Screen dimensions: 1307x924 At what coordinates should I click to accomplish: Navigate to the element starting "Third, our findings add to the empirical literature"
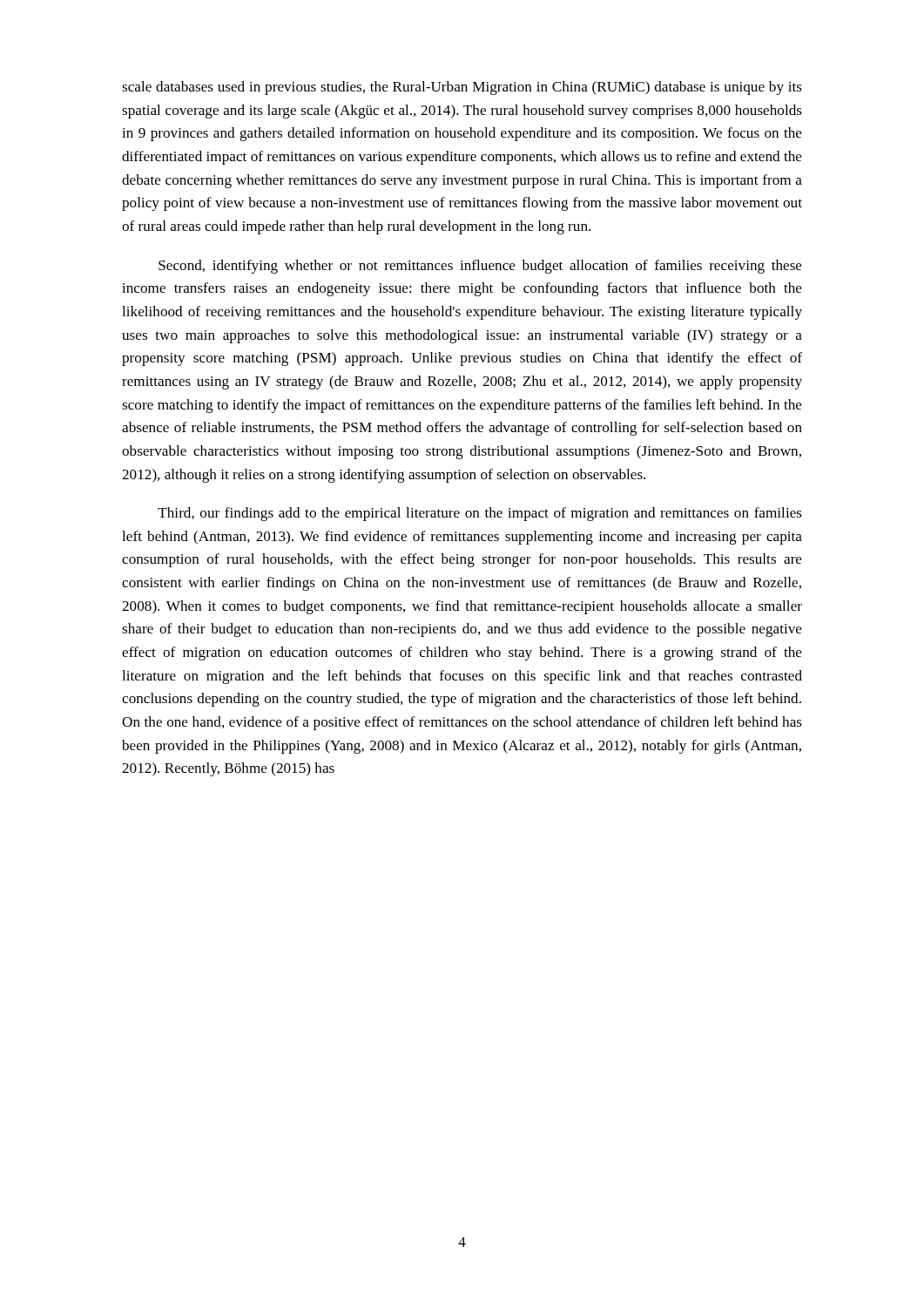(462, 641)
